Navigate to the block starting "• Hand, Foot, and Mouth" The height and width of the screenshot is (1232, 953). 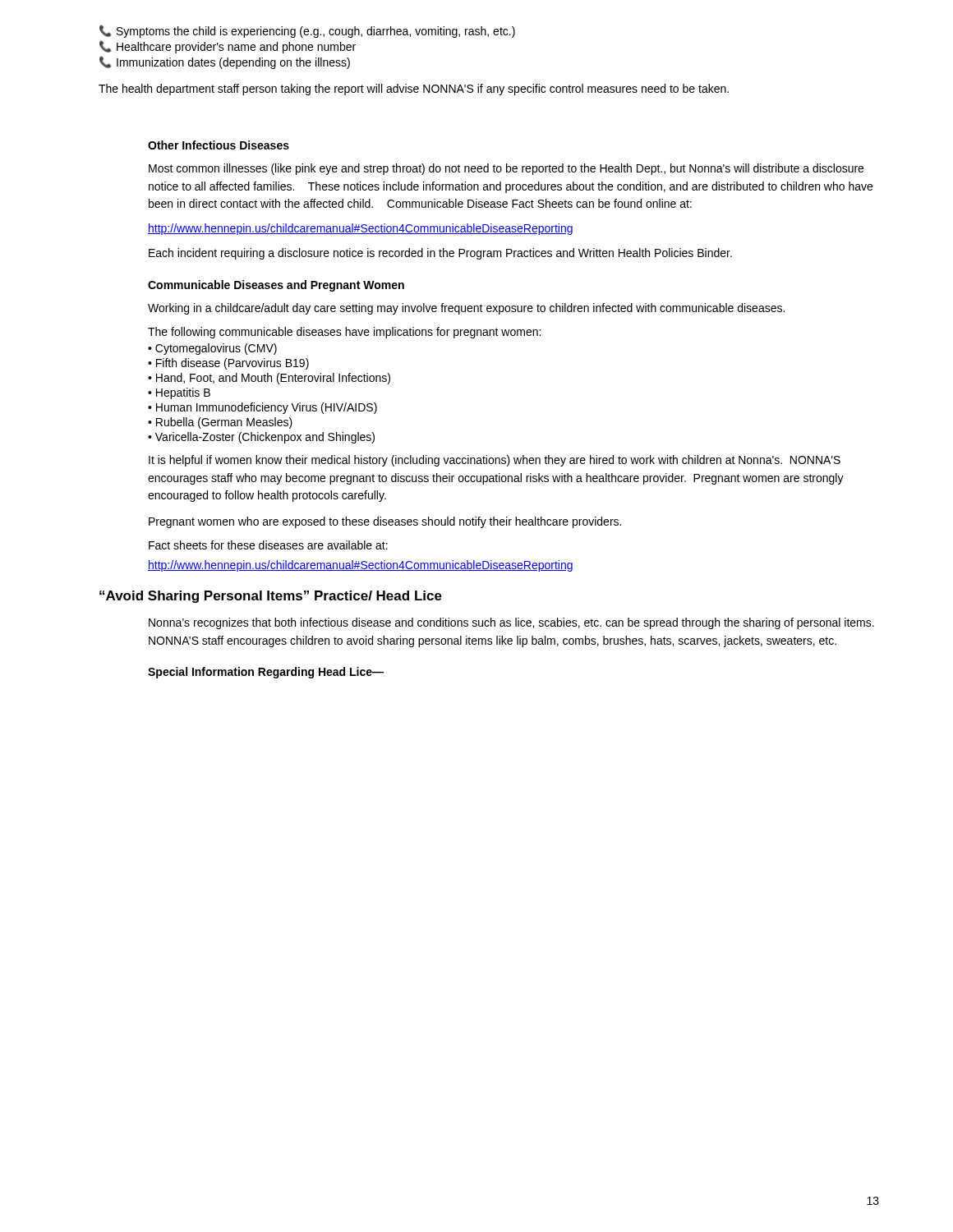pos(269,378)
